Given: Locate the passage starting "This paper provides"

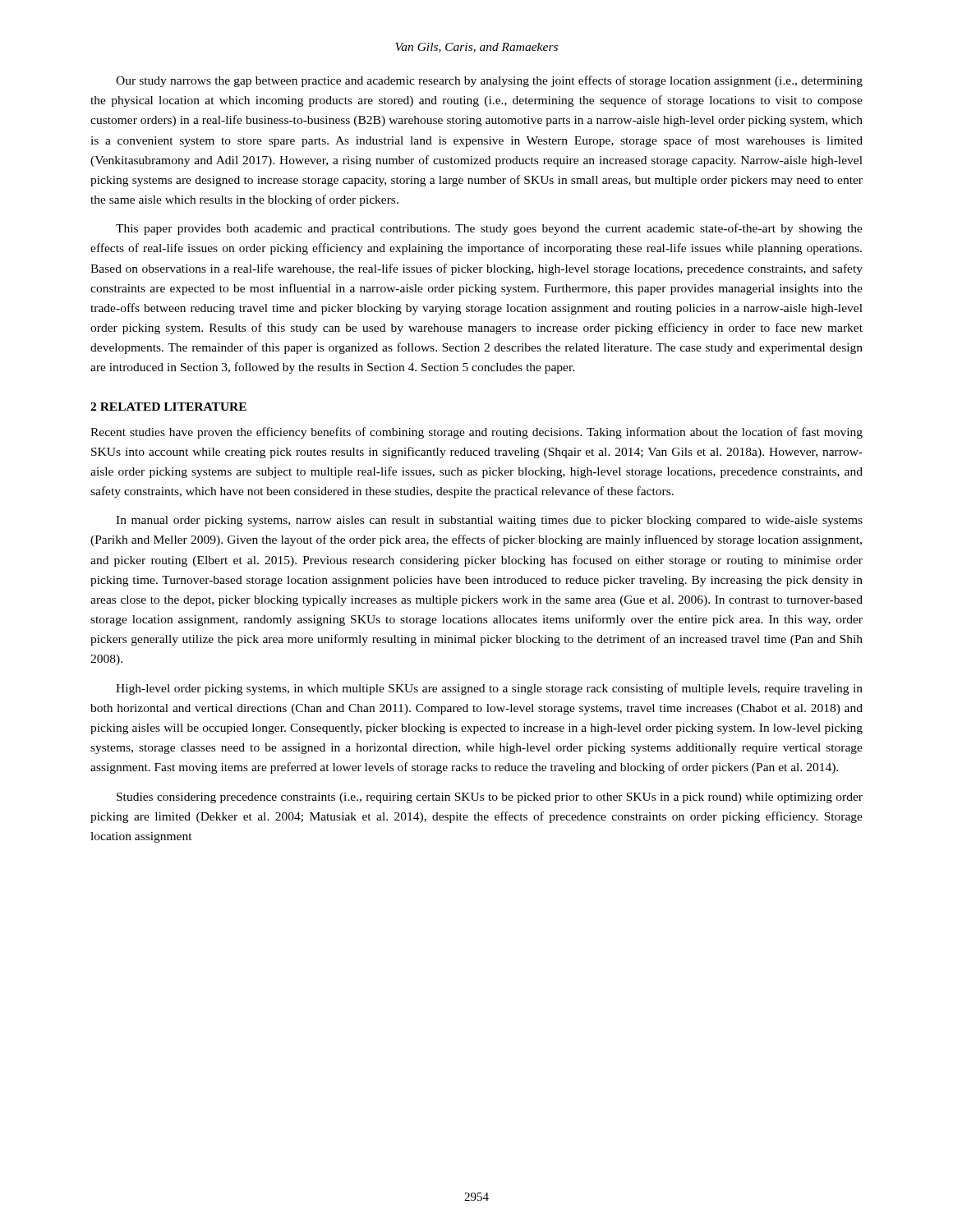Looking at the screenshot, I should pos(476,298).
